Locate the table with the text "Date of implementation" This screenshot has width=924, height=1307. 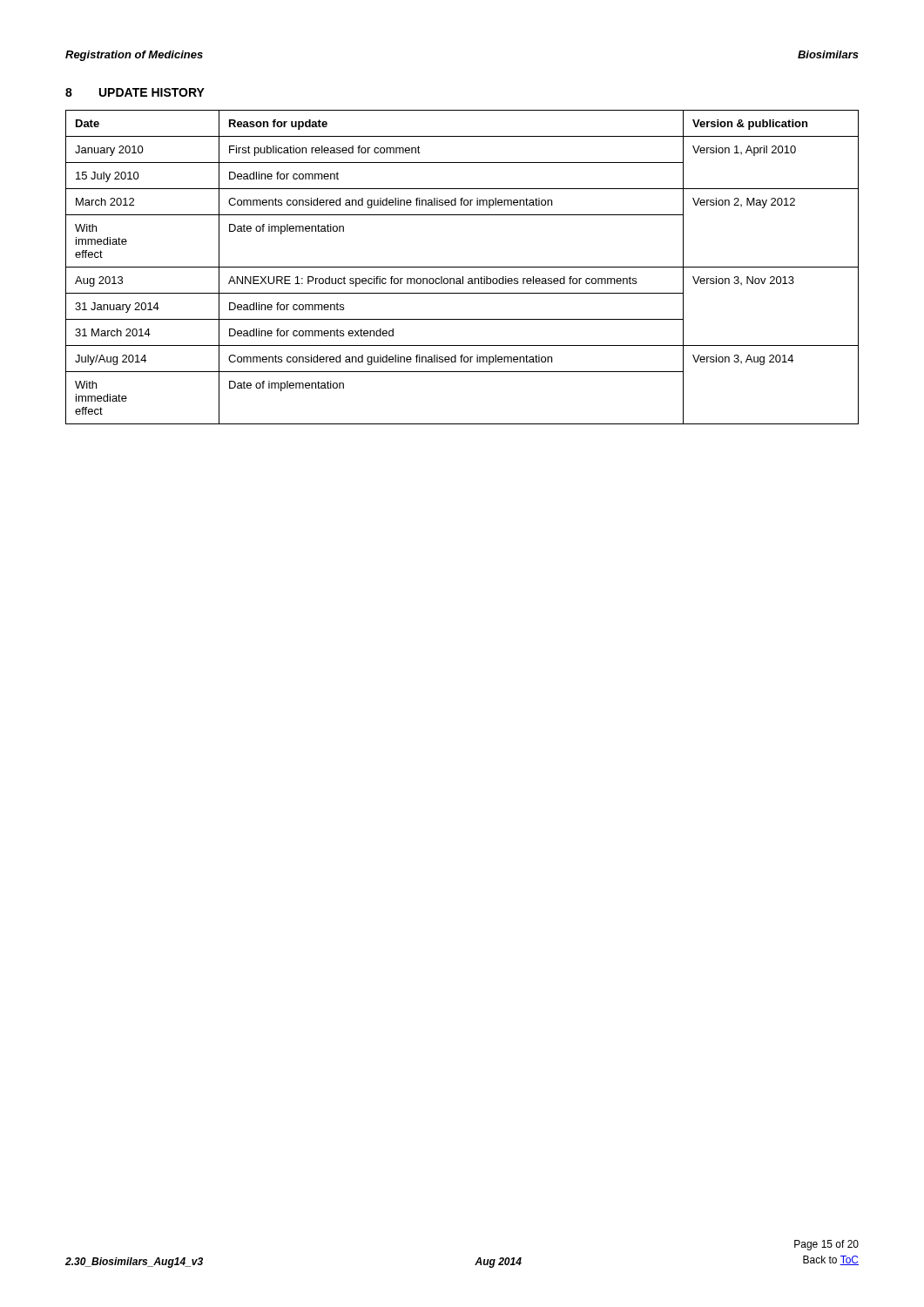tap(462, 267)
